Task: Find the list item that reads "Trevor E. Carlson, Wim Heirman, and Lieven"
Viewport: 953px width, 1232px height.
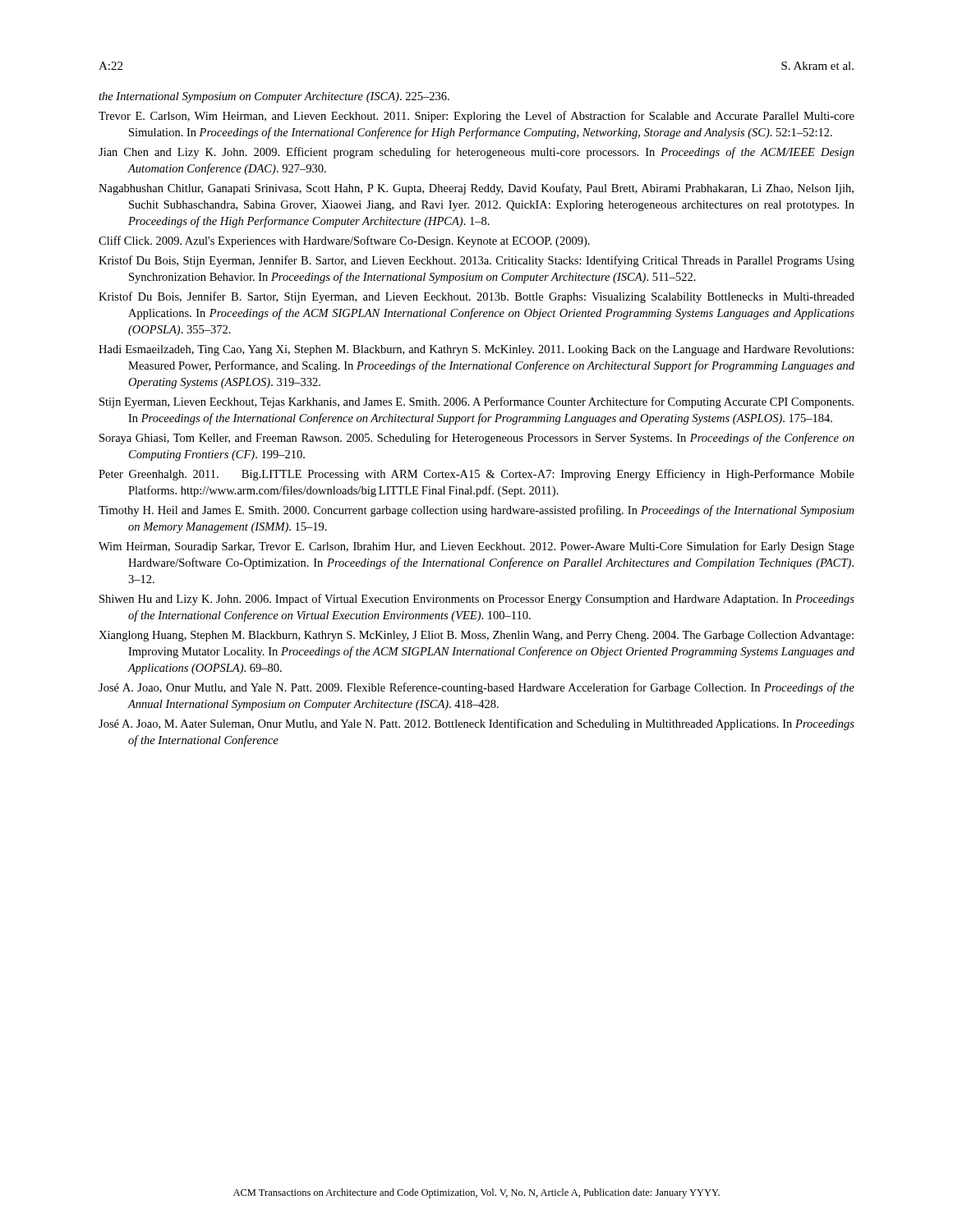Action: (476, 124)
